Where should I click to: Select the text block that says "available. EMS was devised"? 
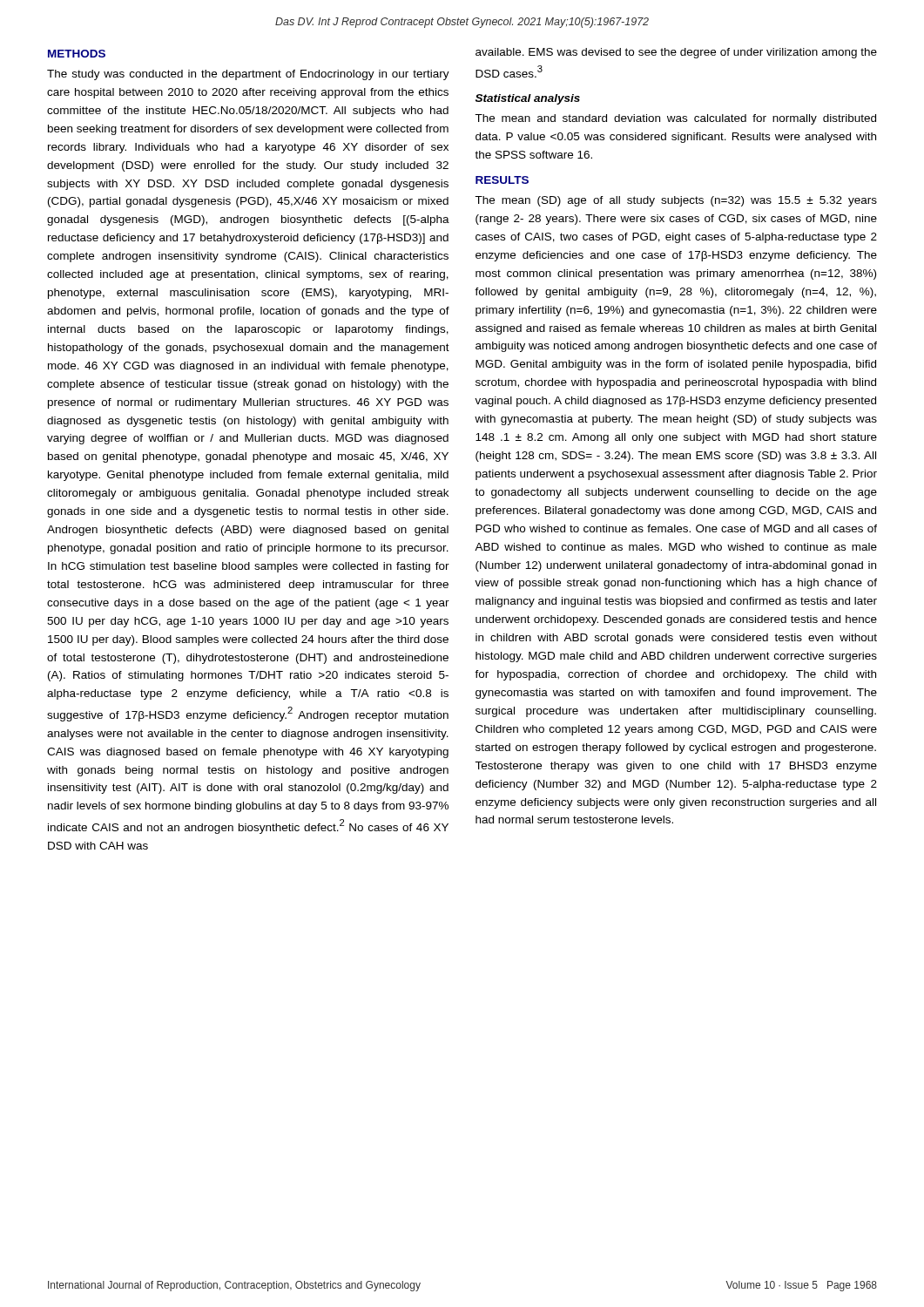coord(676,63)
